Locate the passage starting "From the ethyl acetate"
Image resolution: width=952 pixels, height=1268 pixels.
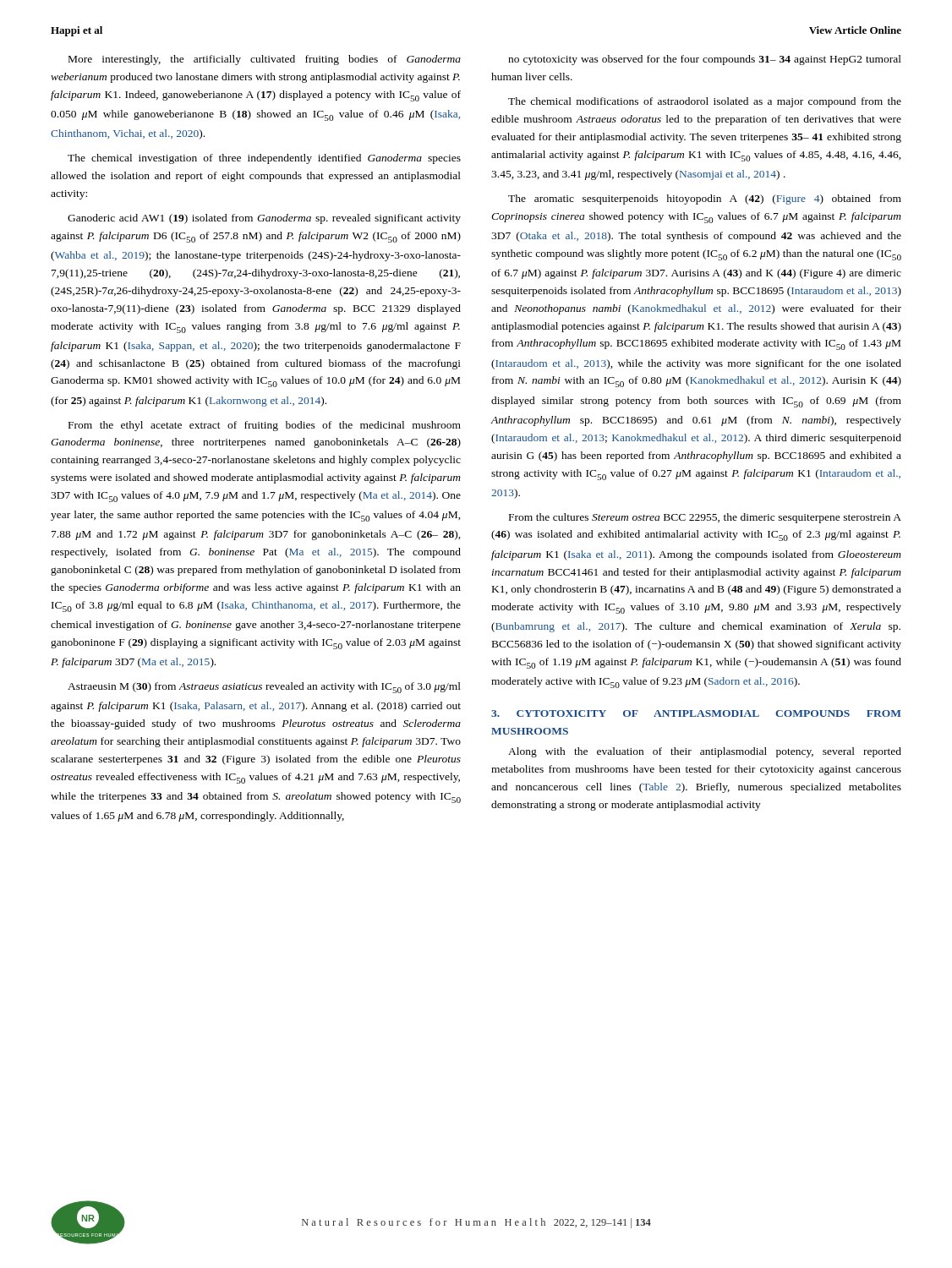click(x=256, y=544)
